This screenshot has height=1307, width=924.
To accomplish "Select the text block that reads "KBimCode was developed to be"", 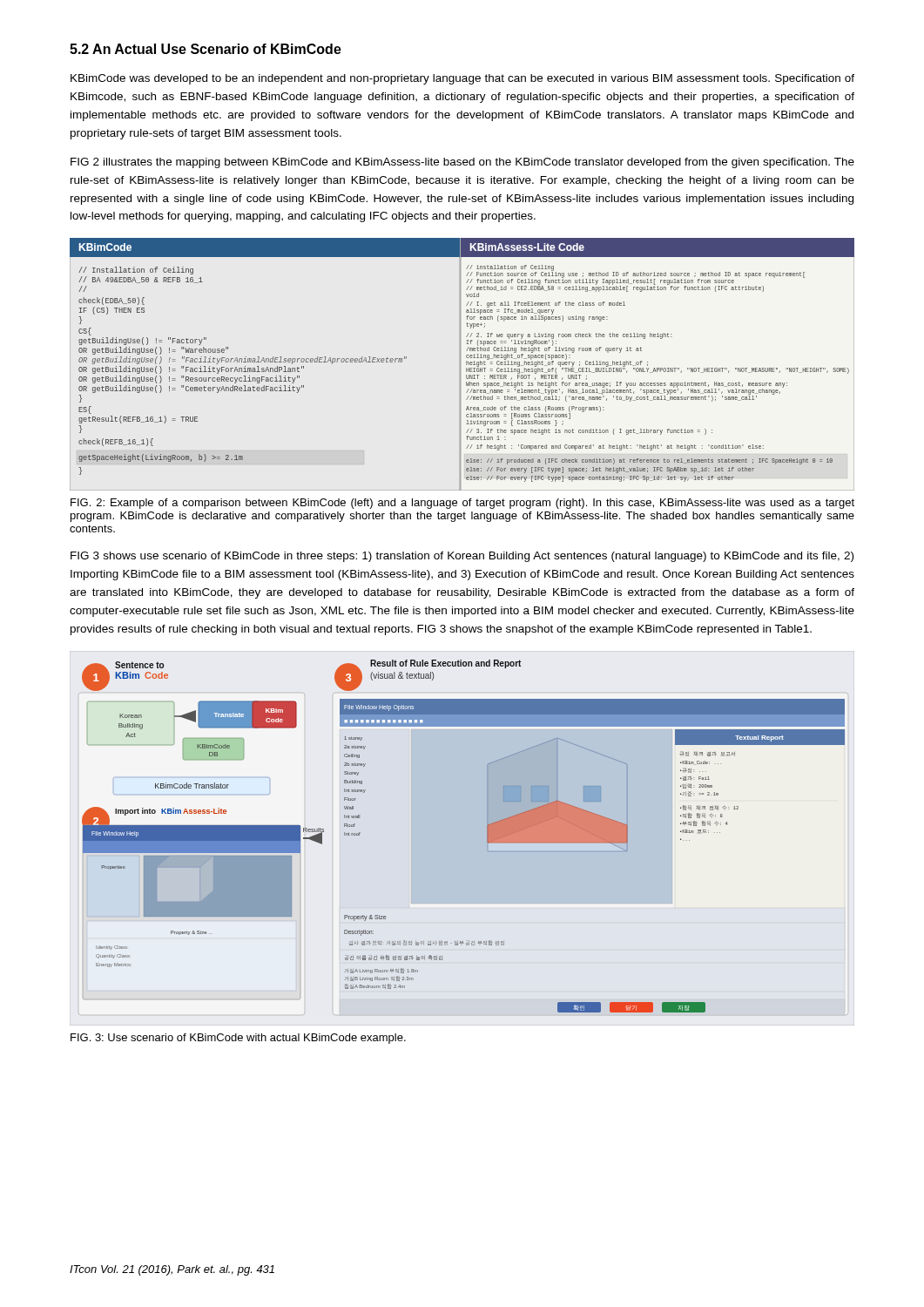I will [x=462, y=106].
